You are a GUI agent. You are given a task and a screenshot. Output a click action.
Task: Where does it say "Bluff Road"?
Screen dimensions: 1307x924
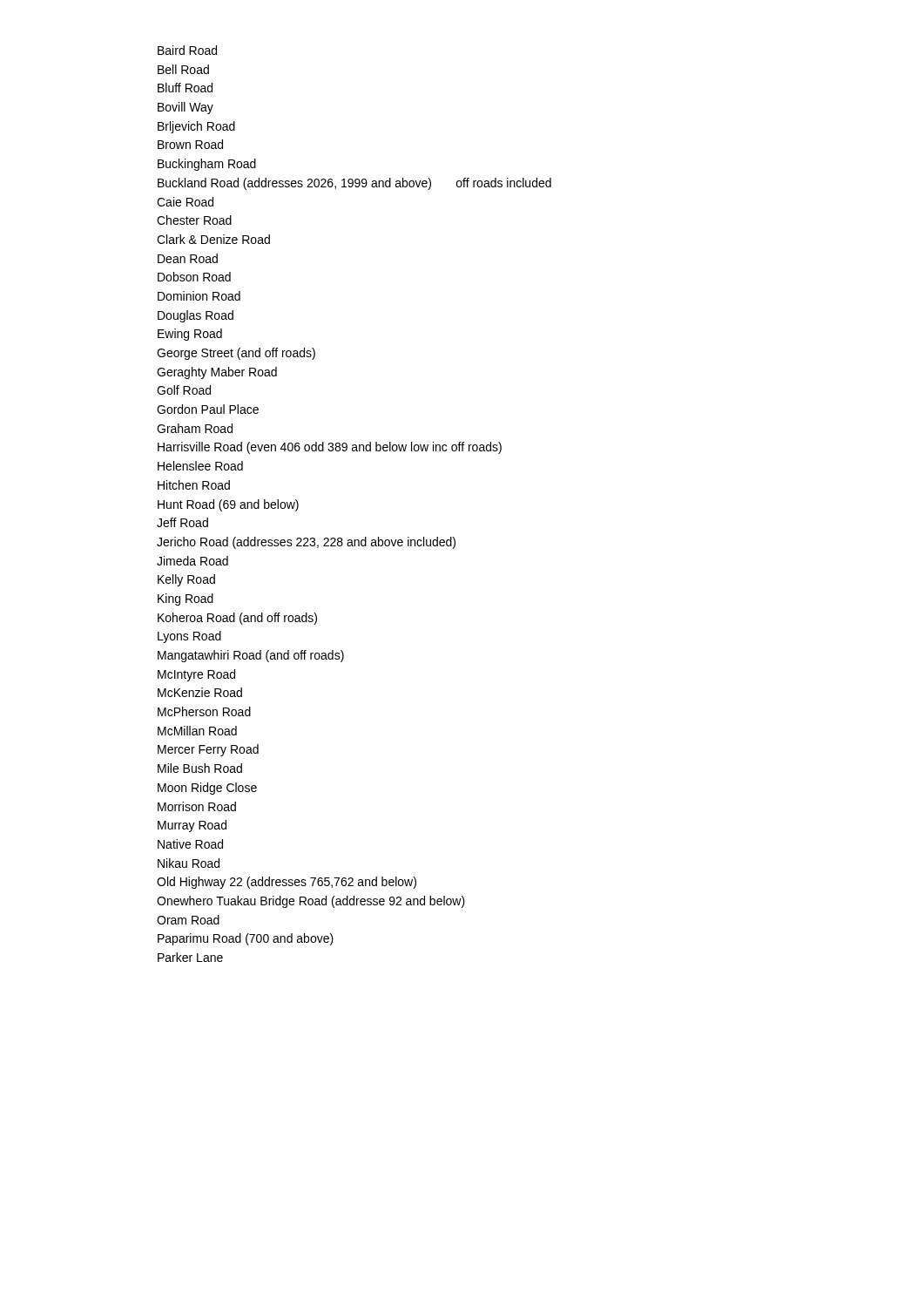click(x=185, y=88)
